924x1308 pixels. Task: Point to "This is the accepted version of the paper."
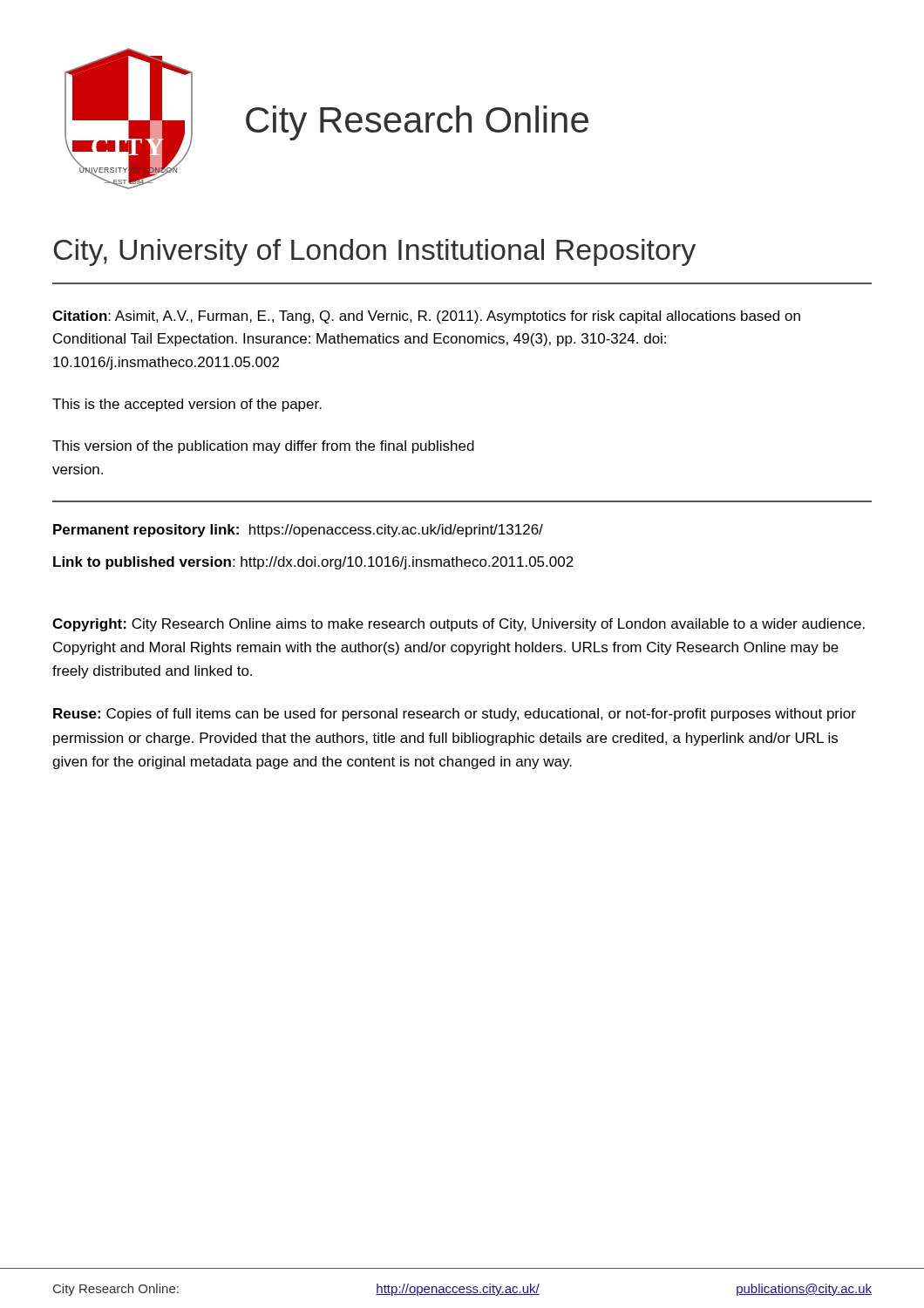coord(187,404)
